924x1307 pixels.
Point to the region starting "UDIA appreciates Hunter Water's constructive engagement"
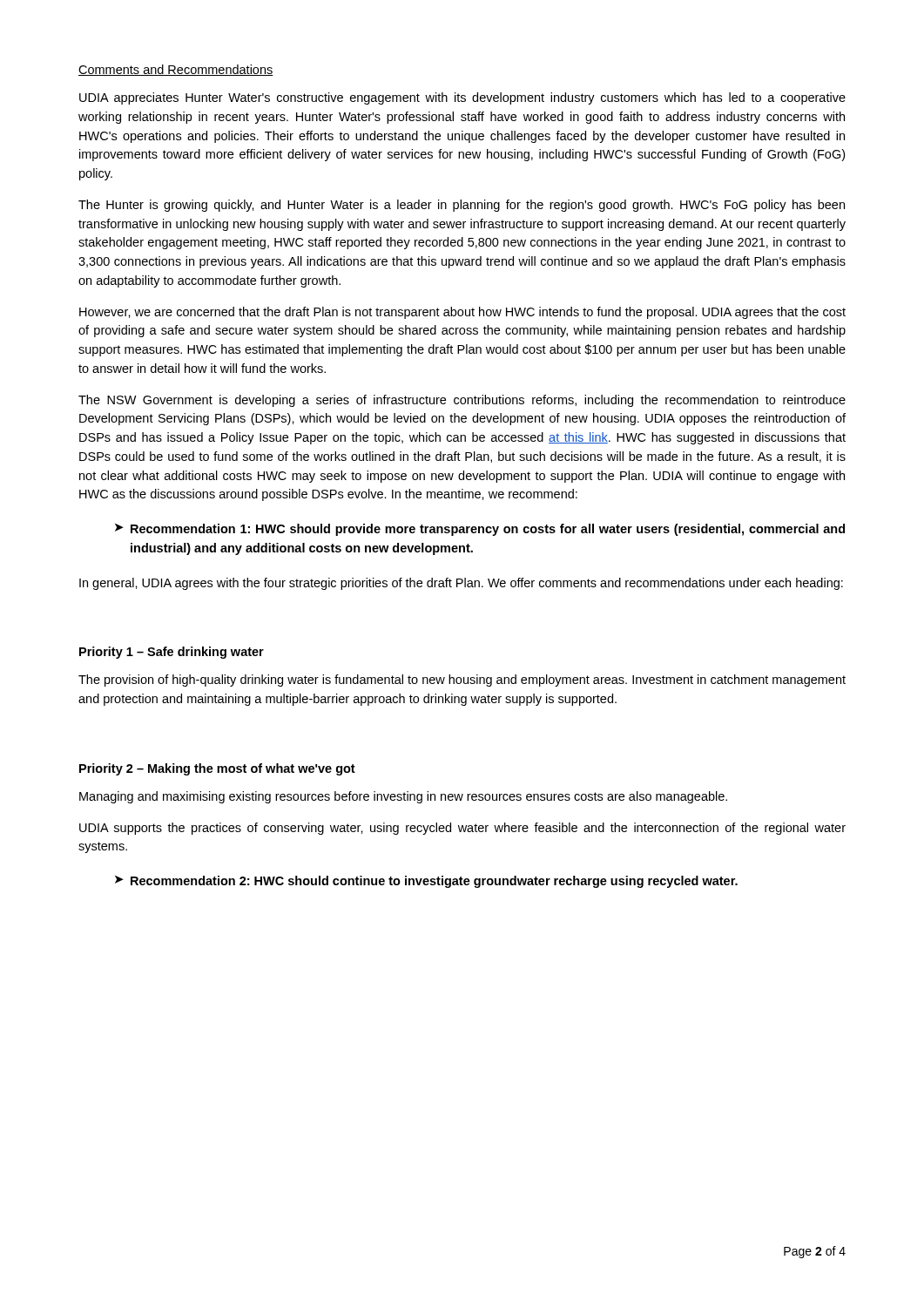(462, 135)
